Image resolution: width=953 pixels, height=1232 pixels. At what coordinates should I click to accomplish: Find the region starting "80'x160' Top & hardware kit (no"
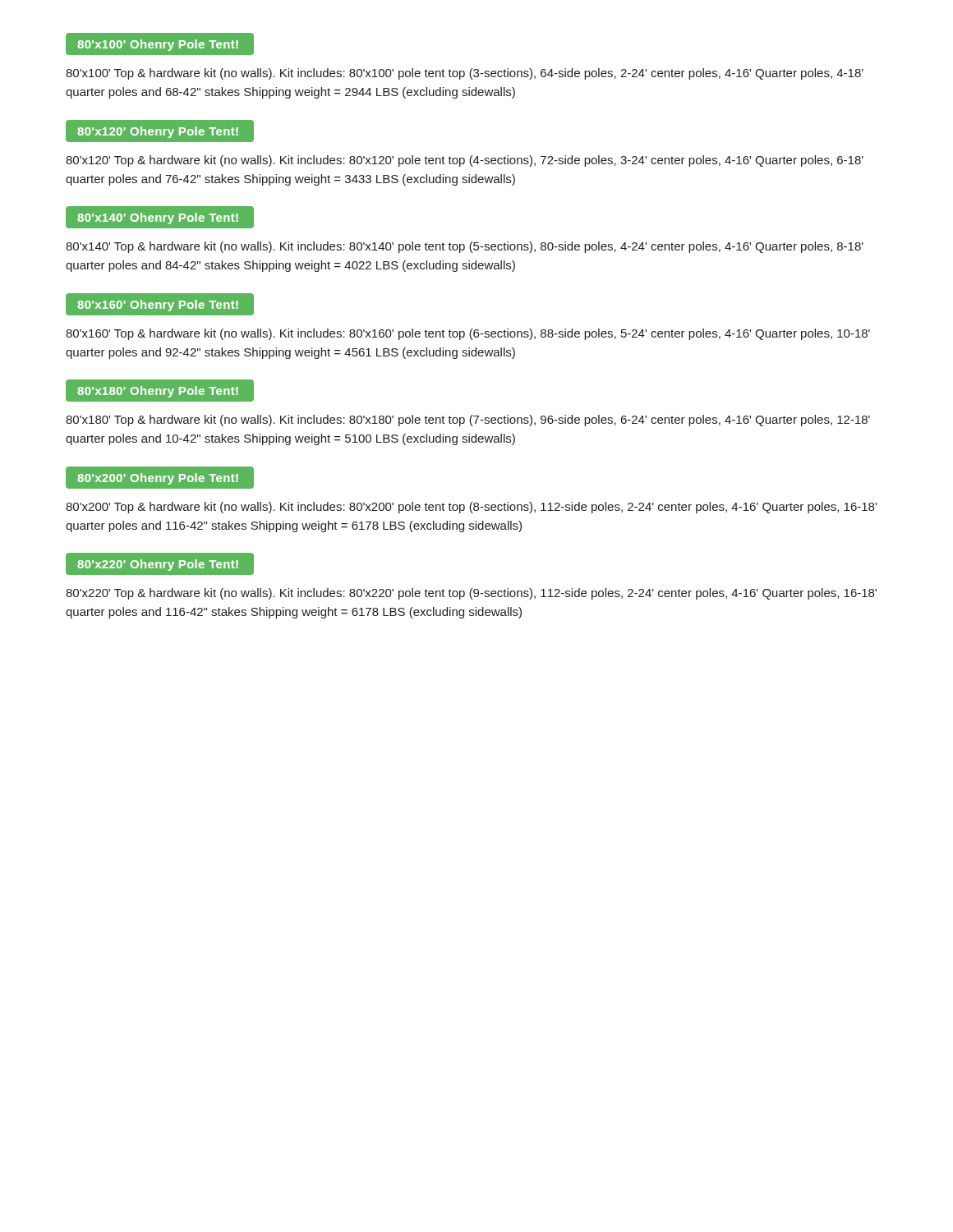click(476, 342)
